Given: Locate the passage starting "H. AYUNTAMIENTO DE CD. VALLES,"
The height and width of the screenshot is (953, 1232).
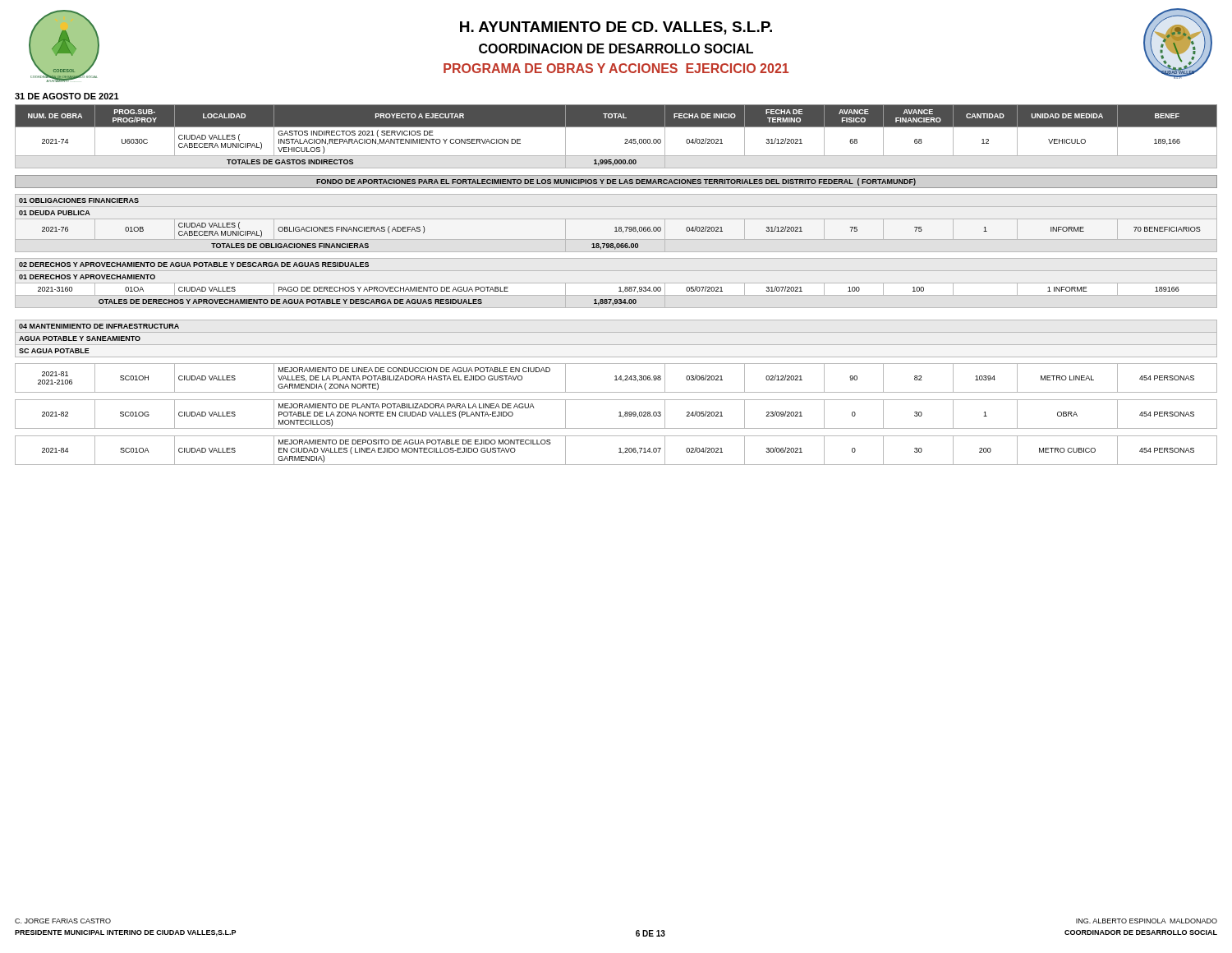Looking at the screenshot, I should pos(616,47).
